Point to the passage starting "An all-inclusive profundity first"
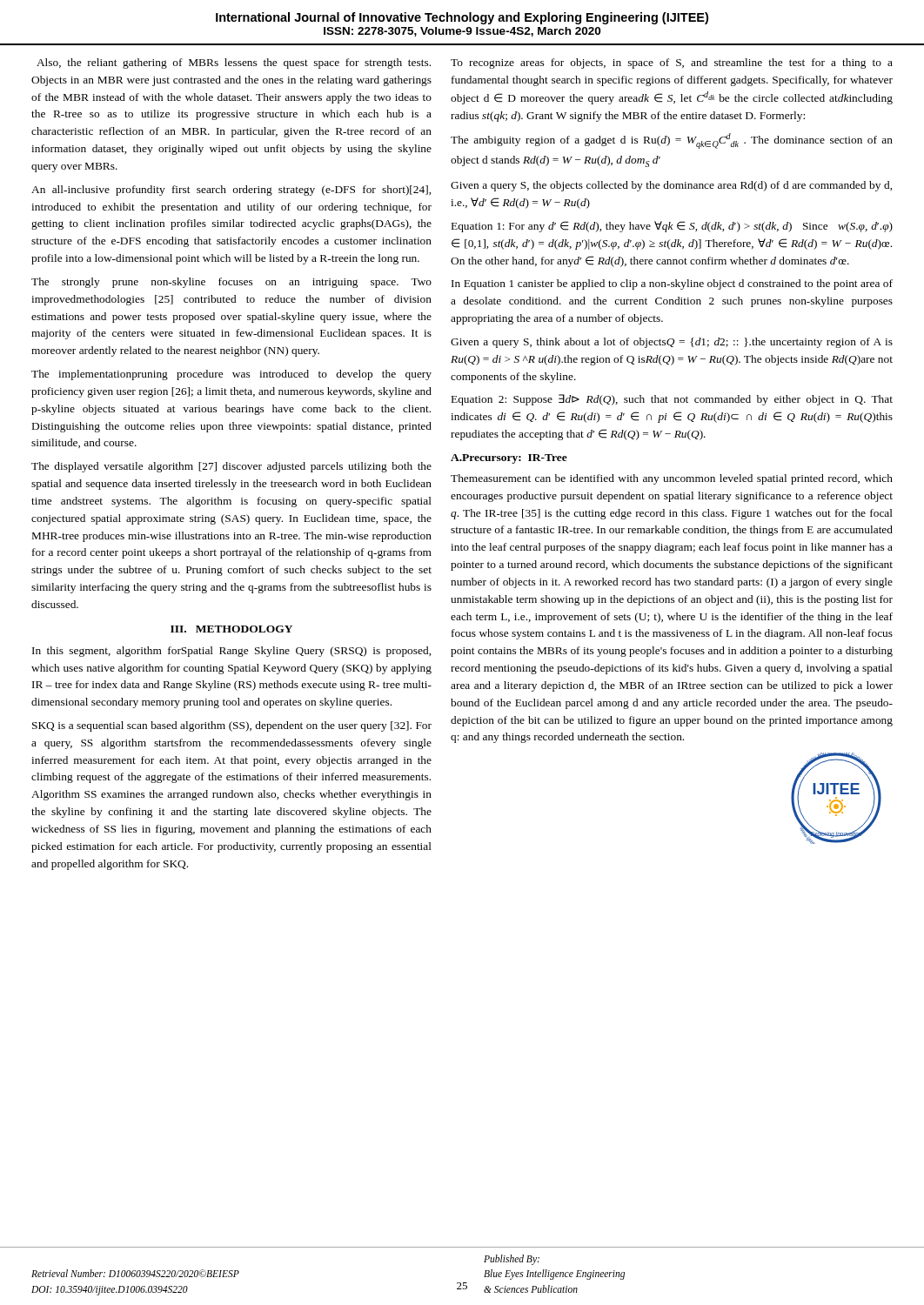The width and height of the screenshot is (924, 1305). (231, 224)
